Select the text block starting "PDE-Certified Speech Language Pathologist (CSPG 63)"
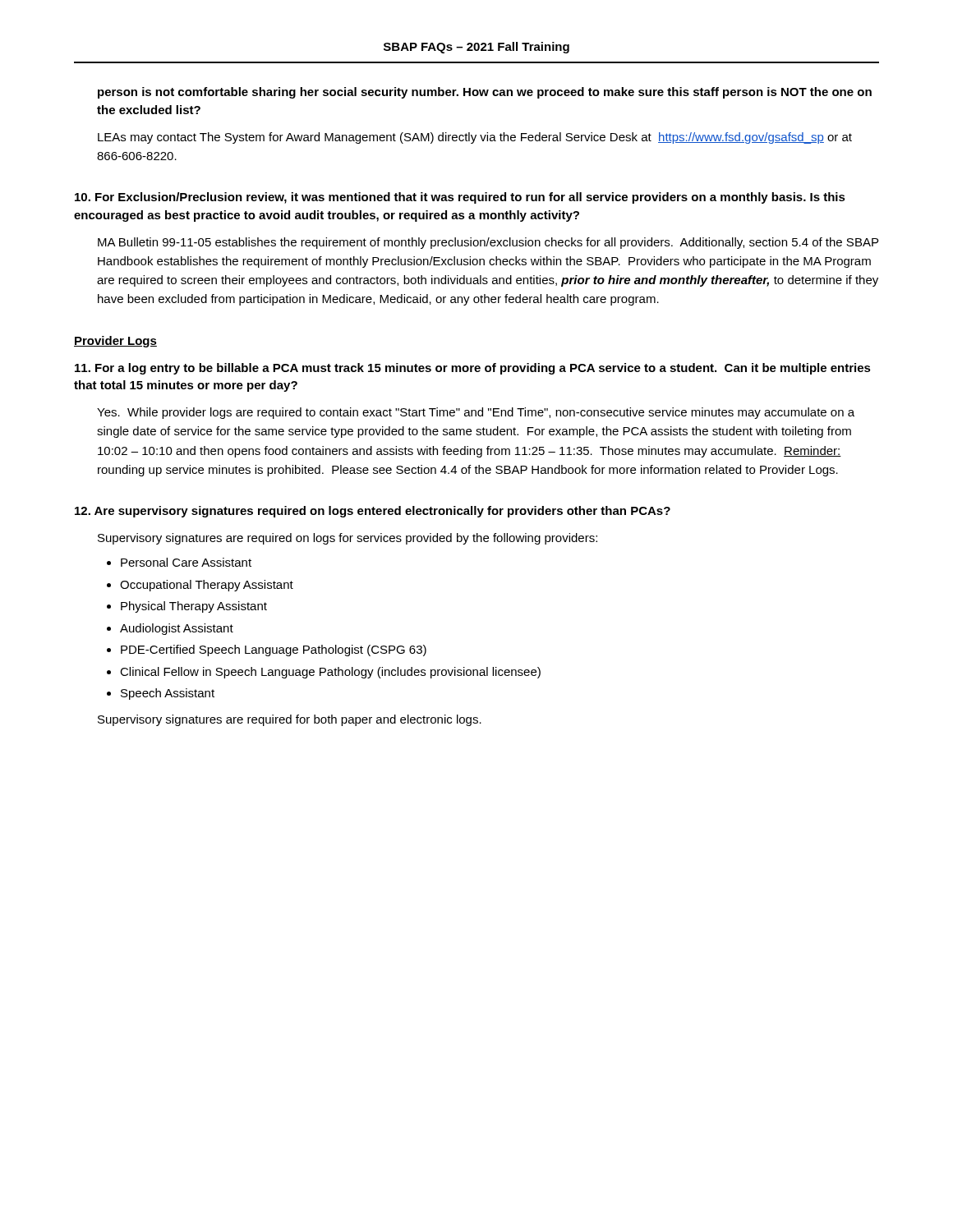This screenshot has width=953, height=1232. (x=273, y=649)
